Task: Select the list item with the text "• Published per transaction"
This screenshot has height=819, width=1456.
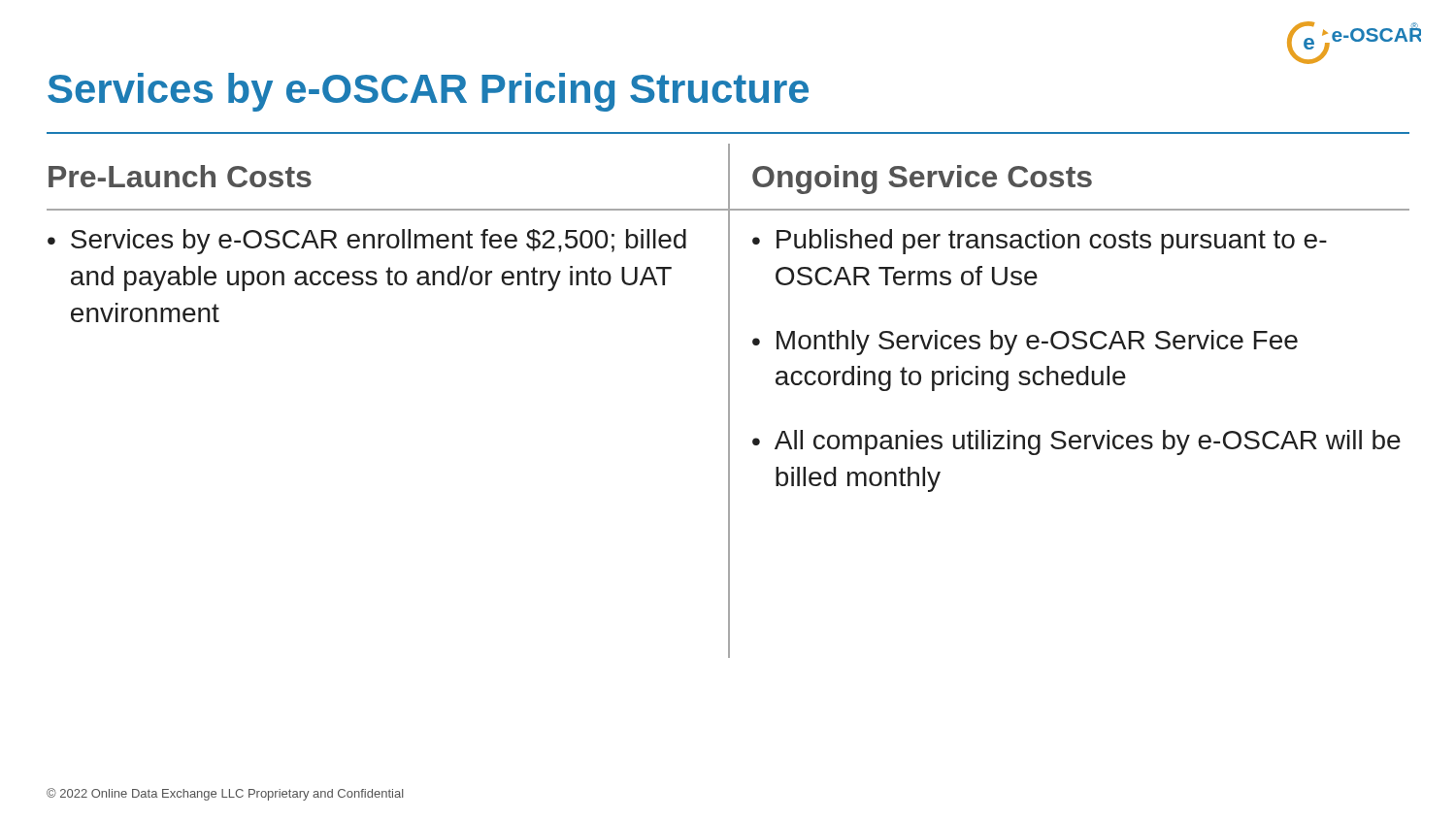Action: (1080, 258)
